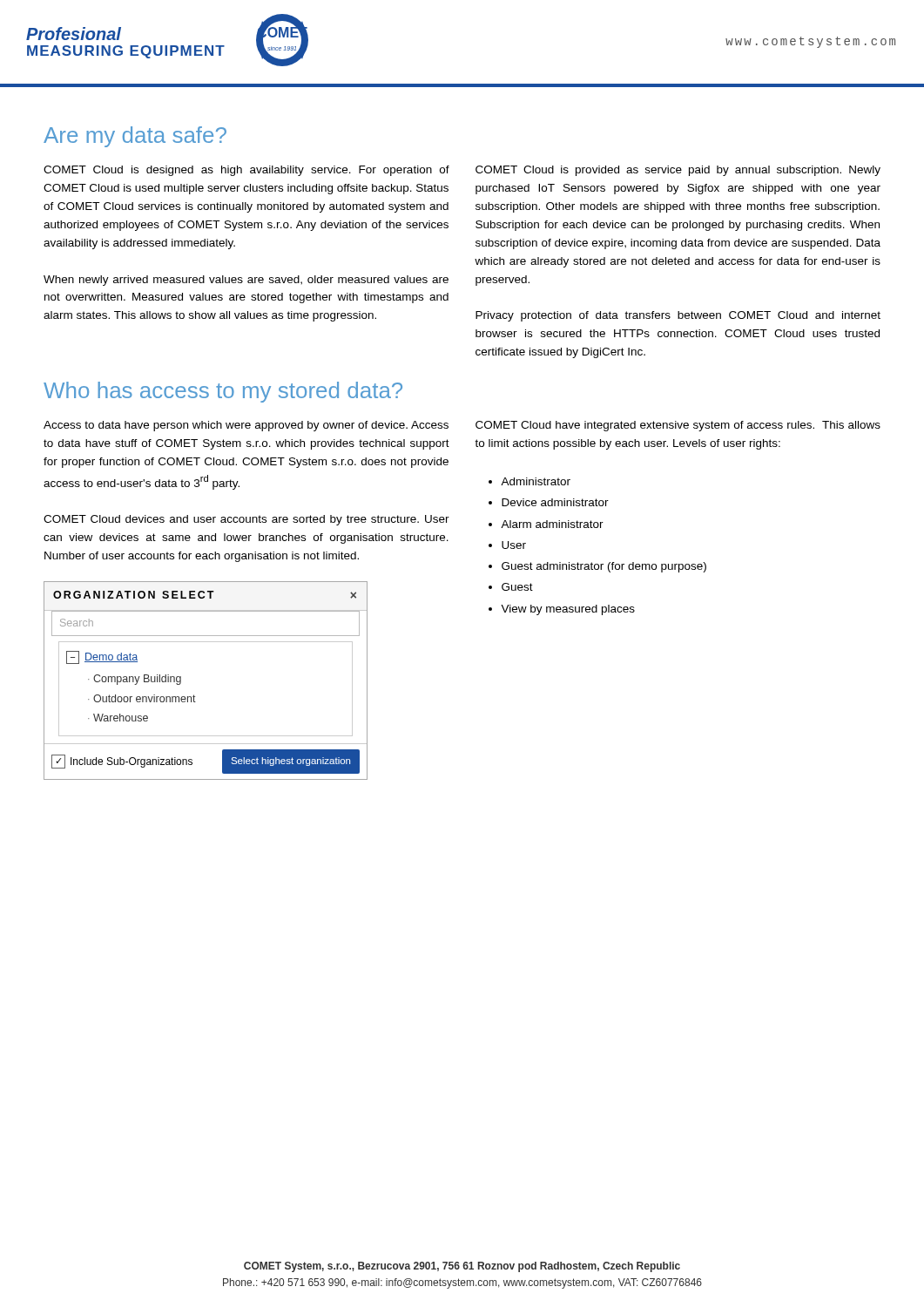Locate the text block containing "Privacy protection of data transfers between COMET Cloud"
This screenshot has height=1307, width=924.
click(x=678, y=333)
